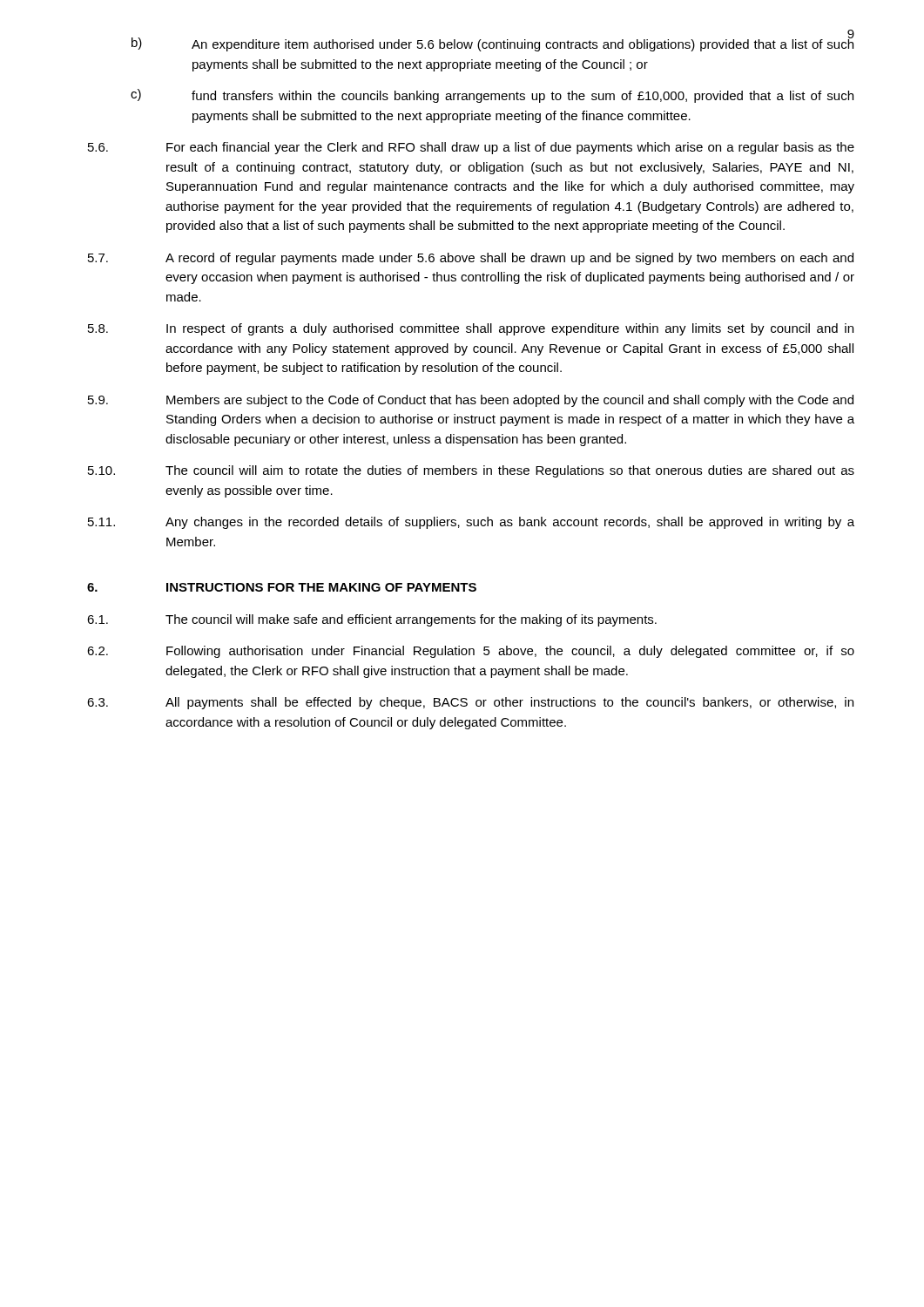Select the block starting "6. INSTRUCTIONS FOR THE MAKING"
The width and height of the screenshot is (924, 1307).
pyautogui.click(x=282, y=587)
